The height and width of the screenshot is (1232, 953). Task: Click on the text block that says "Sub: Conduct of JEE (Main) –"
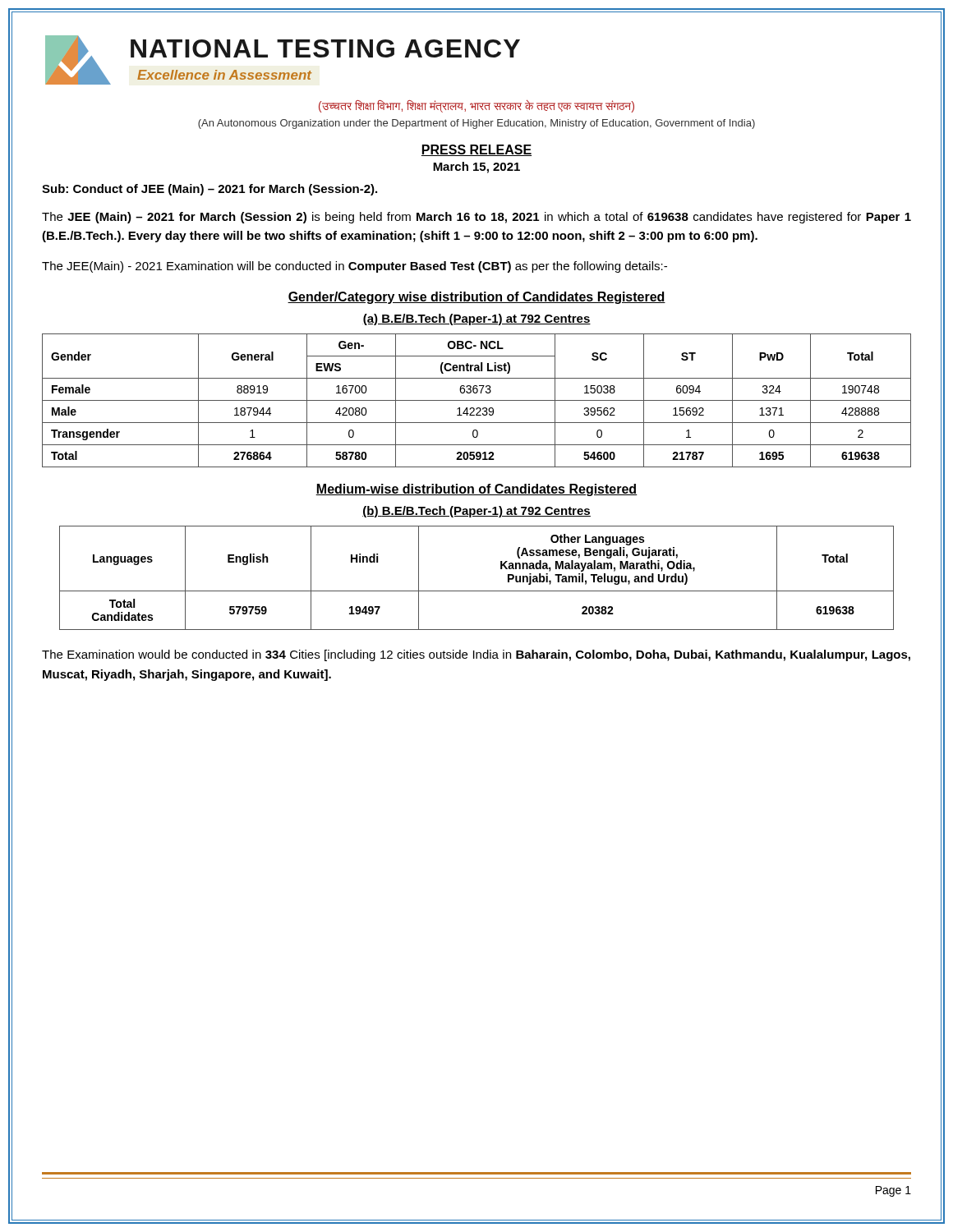pyautogui.click(x=210, y=188)
